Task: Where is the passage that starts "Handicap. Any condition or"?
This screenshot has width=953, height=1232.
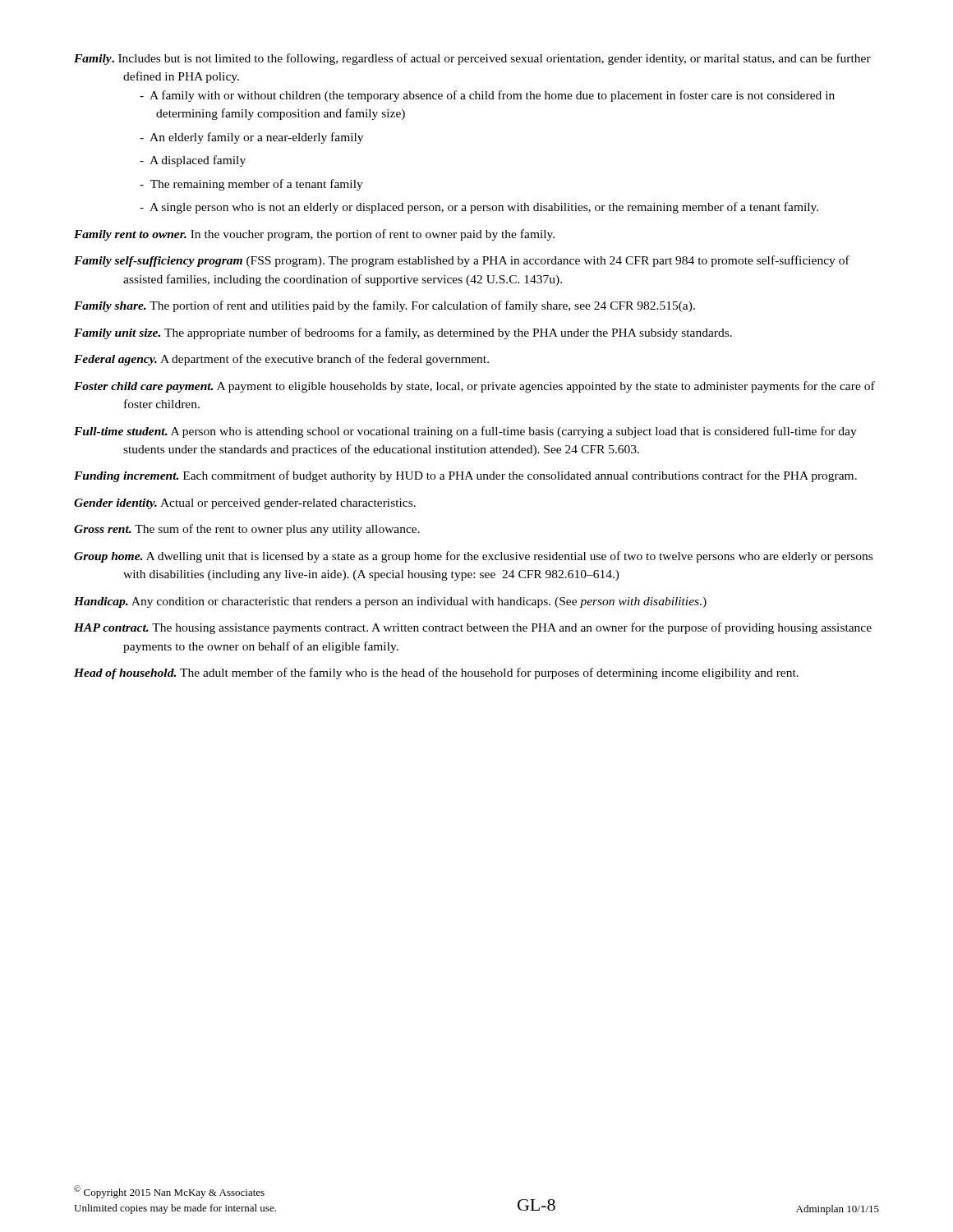Action: pyautogui.click(x=476, y=601)
